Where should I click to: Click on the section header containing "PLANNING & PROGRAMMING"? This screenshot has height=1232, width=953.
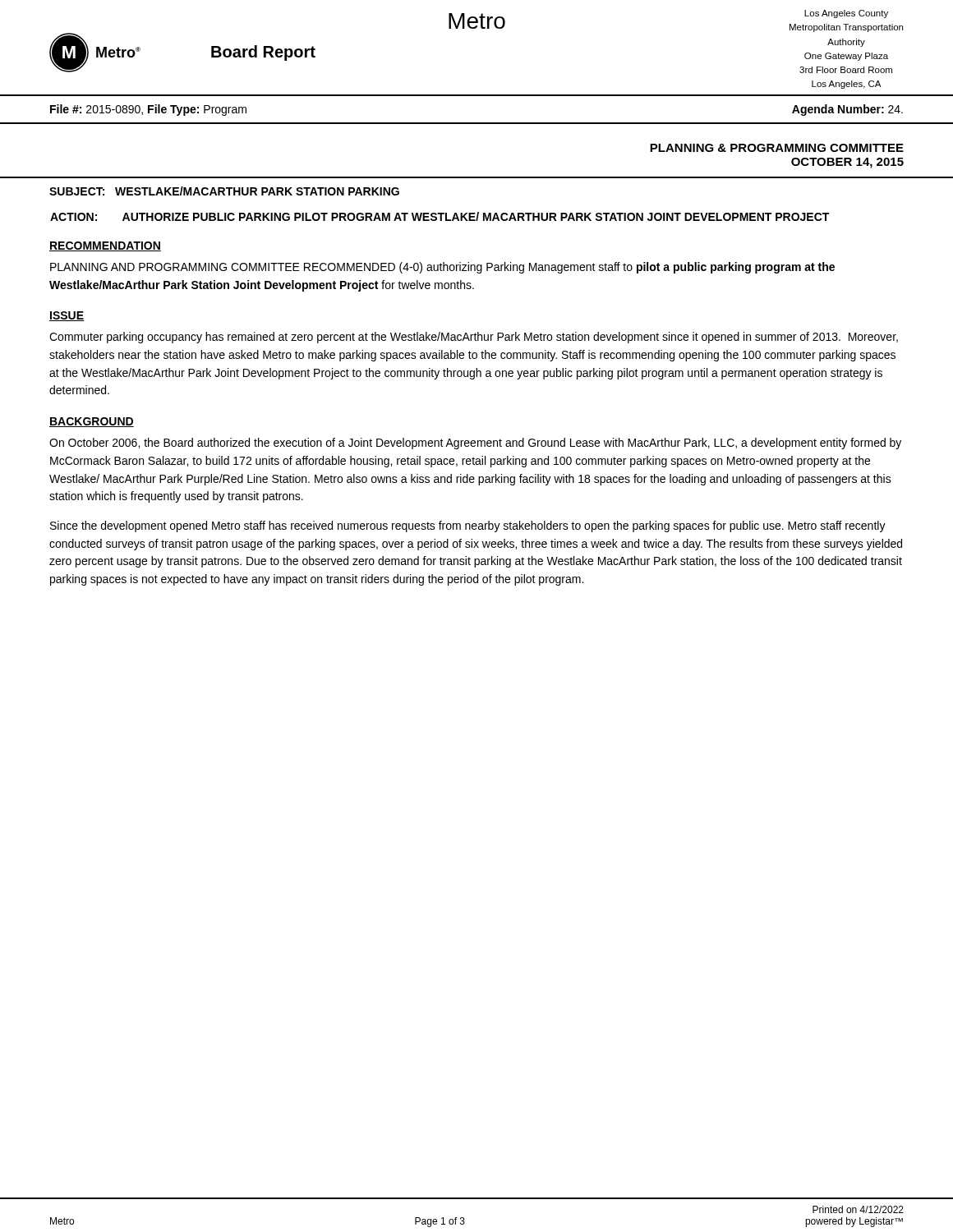[777, 154]
